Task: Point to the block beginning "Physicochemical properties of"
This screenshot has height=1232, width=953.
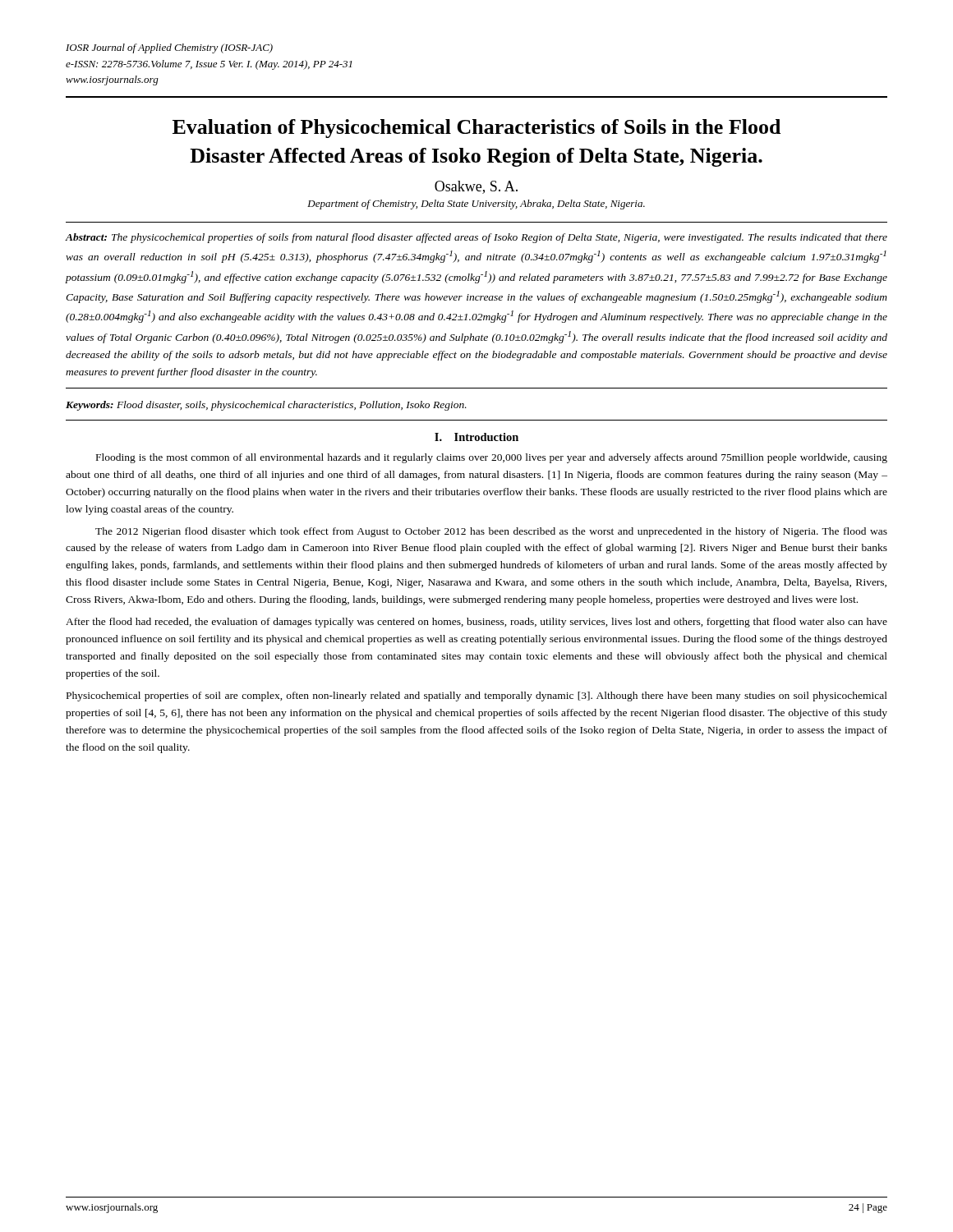Action: click(476, 722)
